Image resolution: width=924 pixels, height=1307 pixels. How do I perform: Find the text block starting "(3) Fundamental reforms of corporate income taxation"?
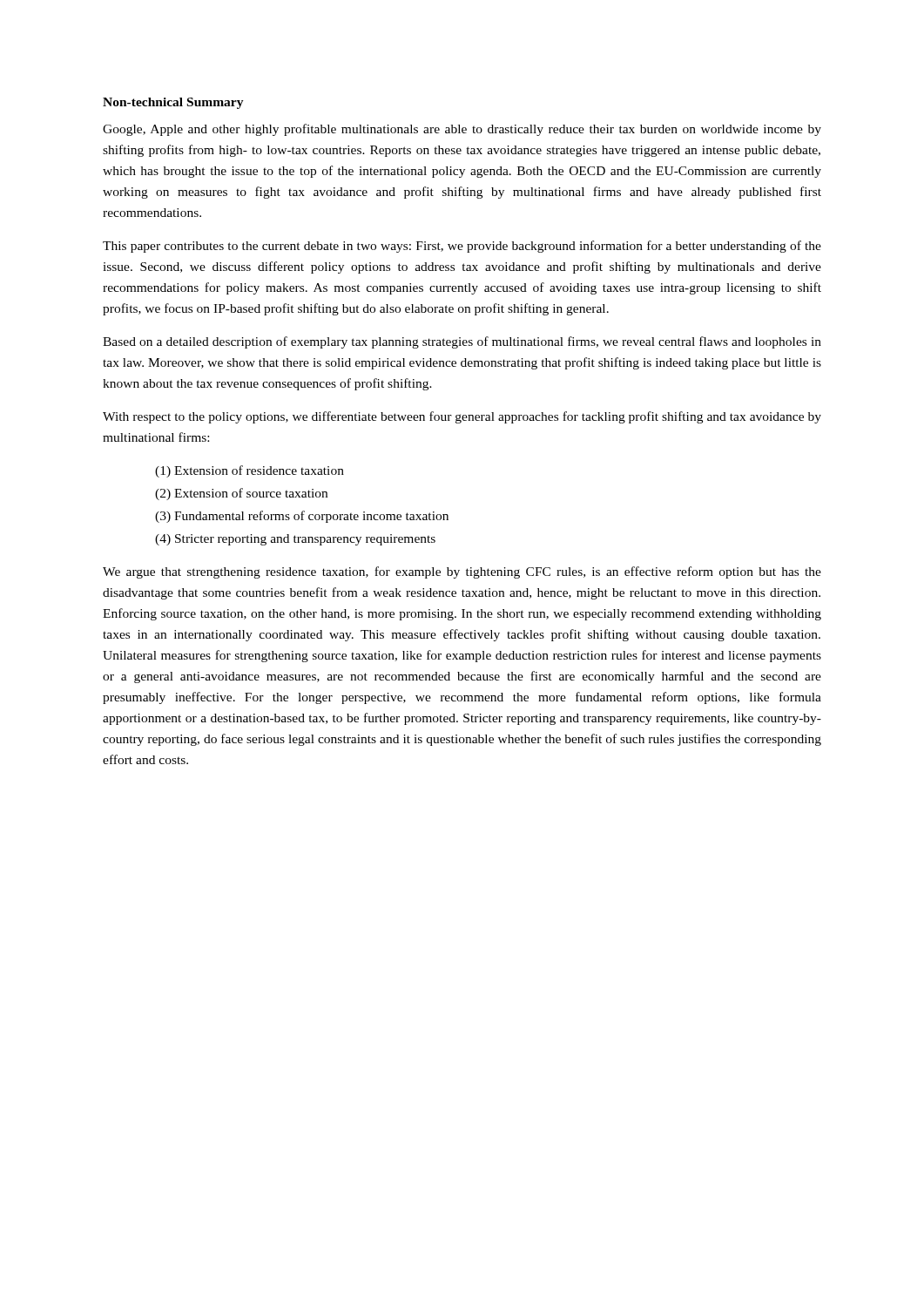point(302,516)
